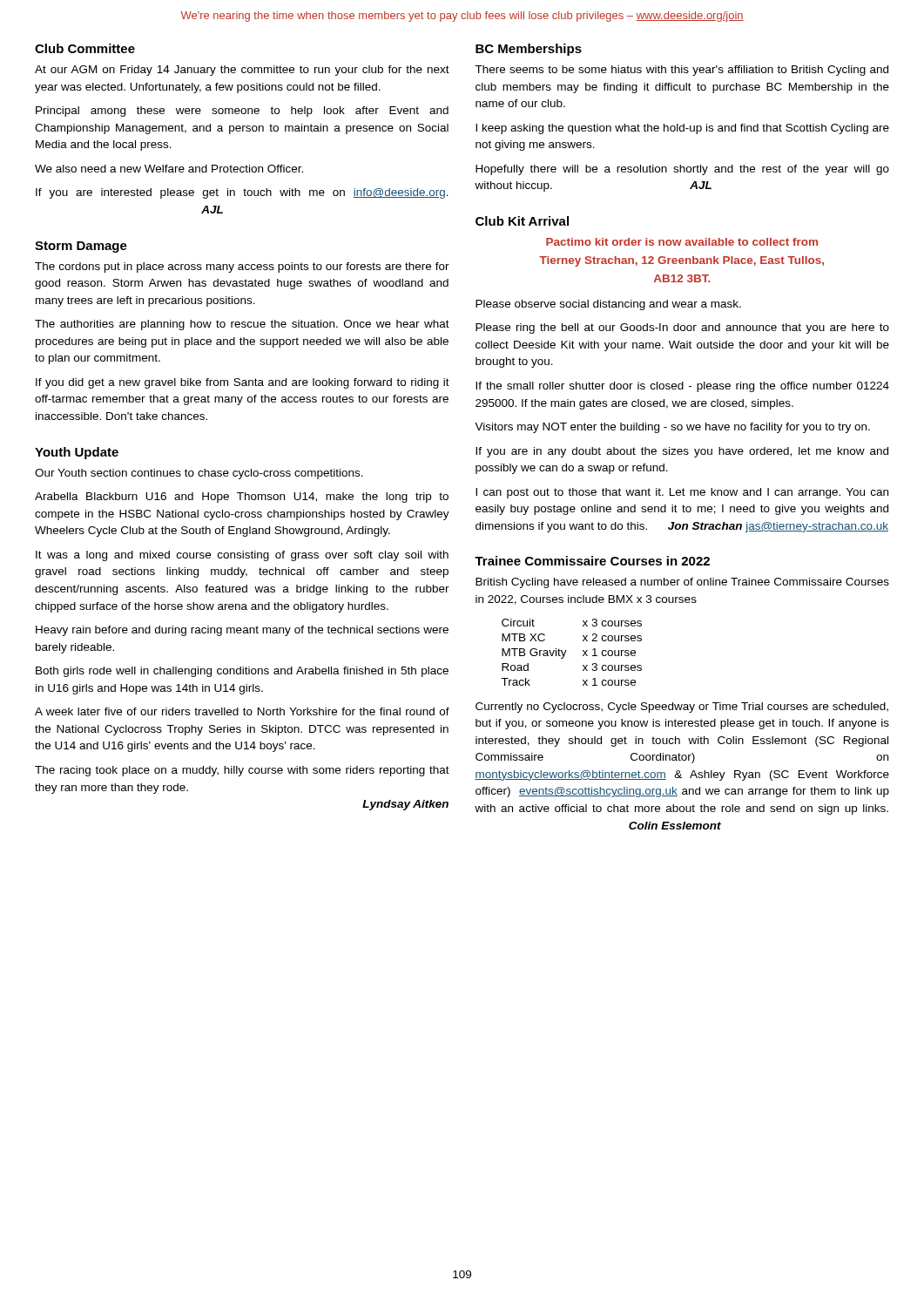Image resolution: width=924 pixels, height=1307 pixels.
Task: Find the text block containing "Currently no Cyclocross, Cycle"
Action: [x=682, y=766]
